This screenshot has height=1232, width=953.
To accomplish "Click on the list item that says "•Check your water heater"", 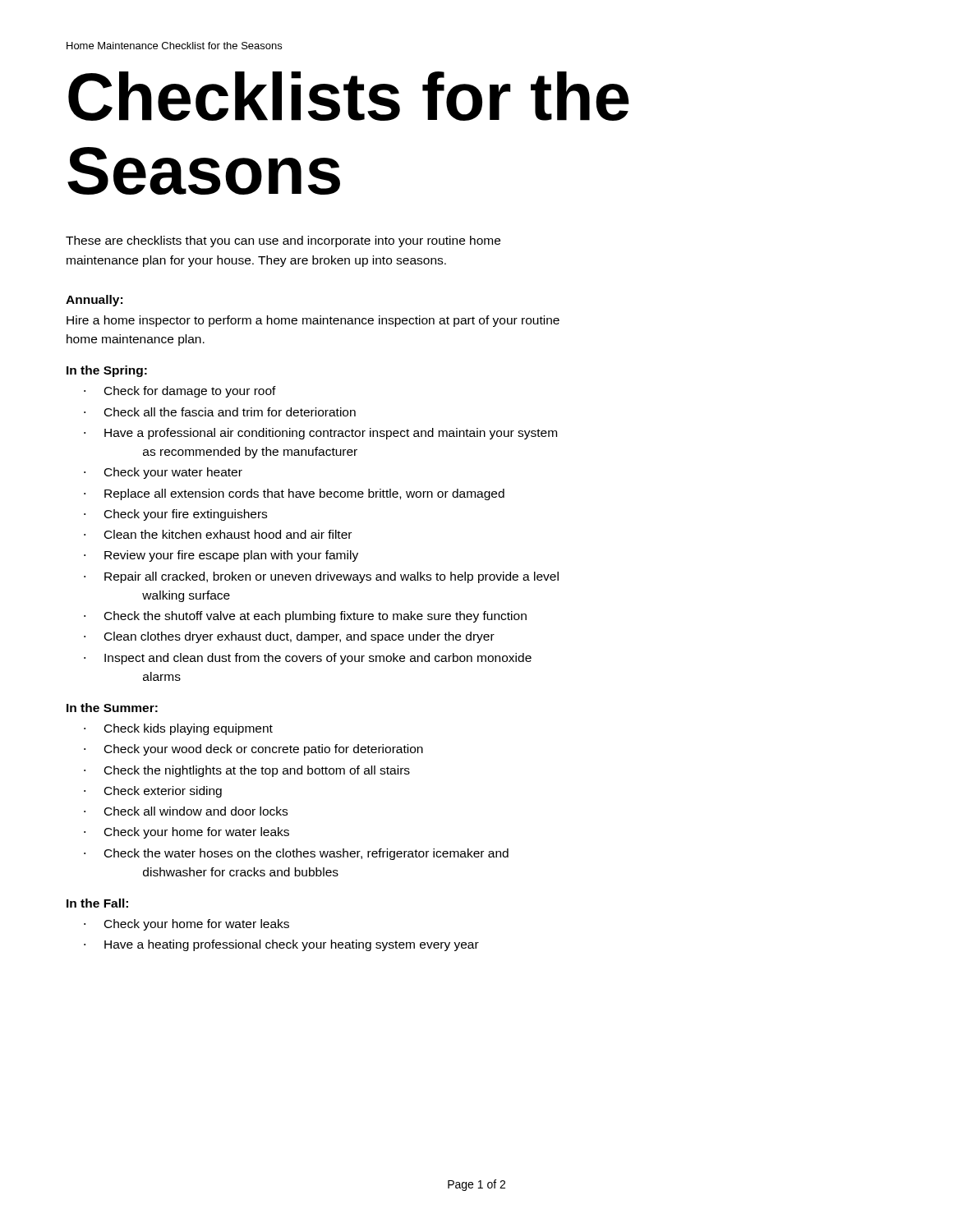I will [x=163, y=472].
